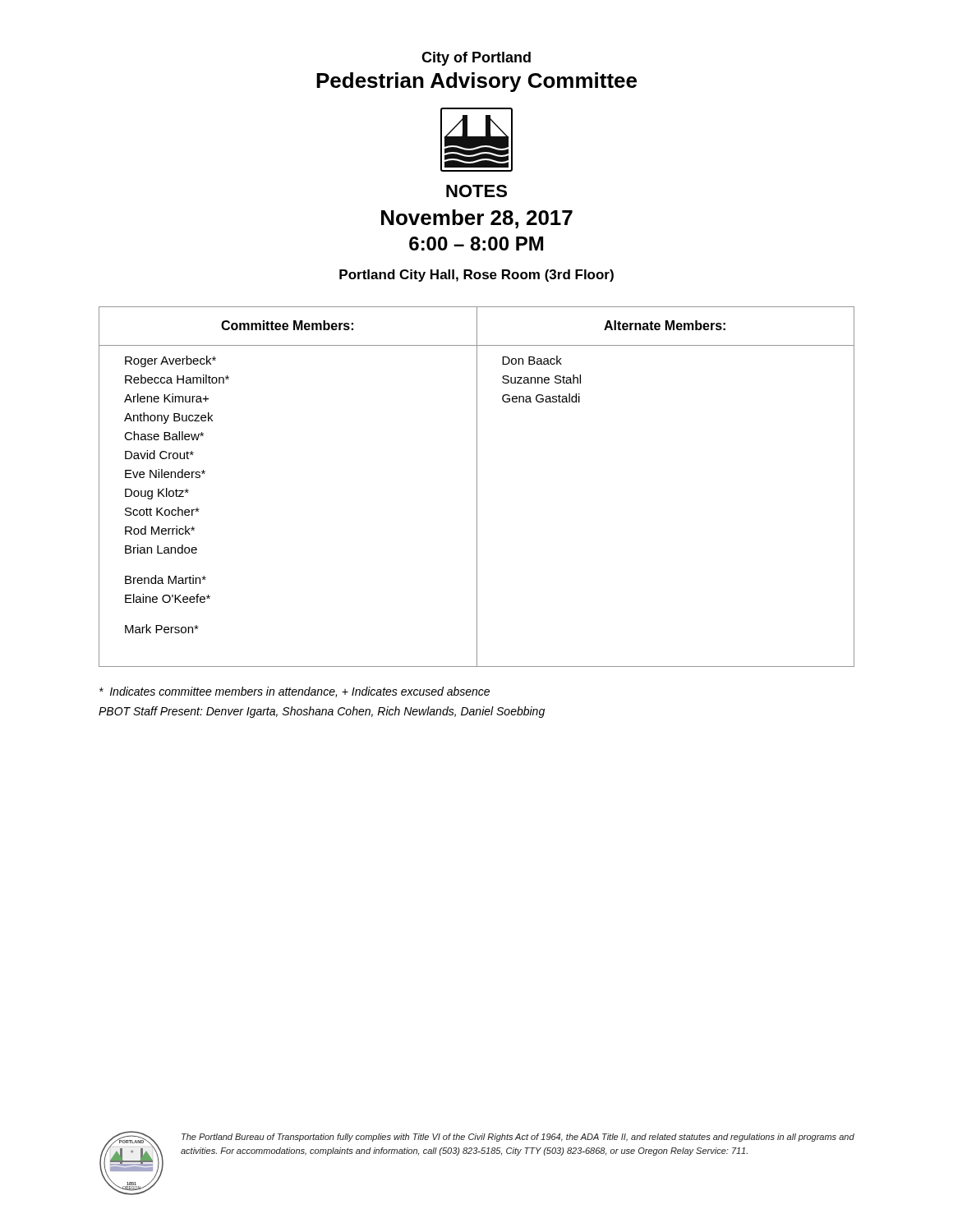Navigate to the block starting "Indicates committee members"
This screenshot has width=953, height=1232.
click(294, 692)
